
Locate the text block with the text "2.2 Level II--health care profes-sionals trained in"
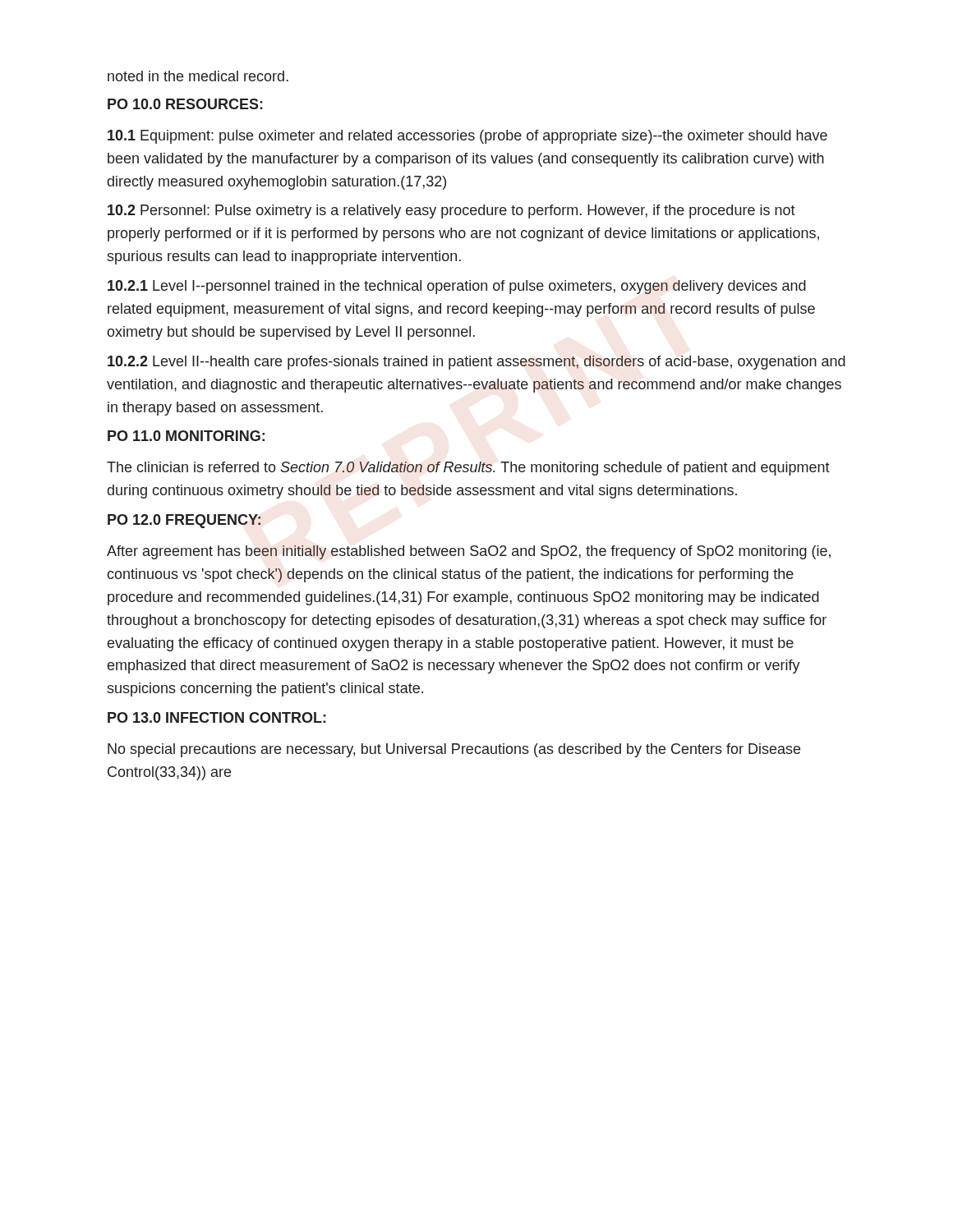[x=476, y=385]
